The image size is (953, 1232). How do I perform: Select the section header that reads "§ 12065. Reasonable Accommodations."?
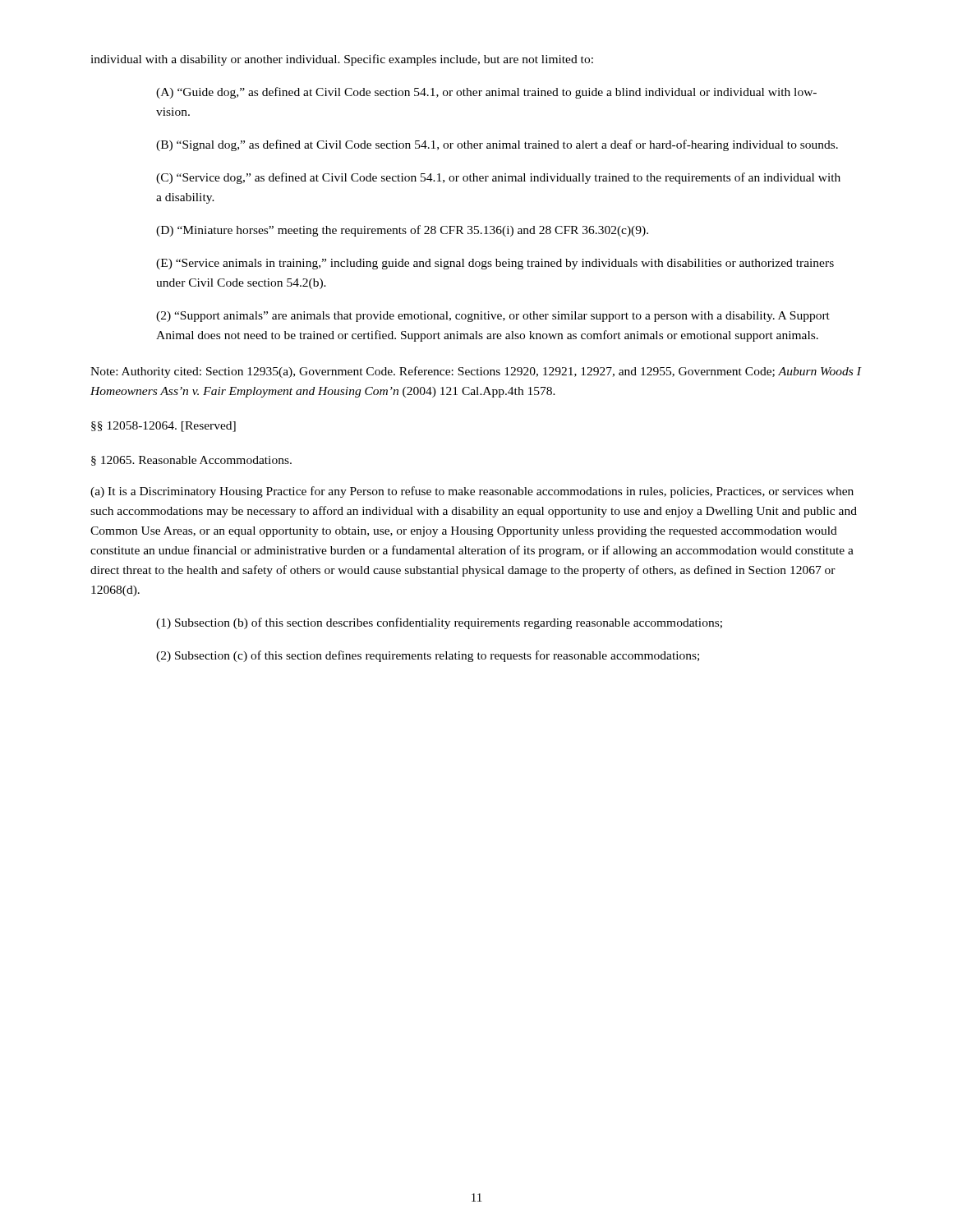(191, 460)
